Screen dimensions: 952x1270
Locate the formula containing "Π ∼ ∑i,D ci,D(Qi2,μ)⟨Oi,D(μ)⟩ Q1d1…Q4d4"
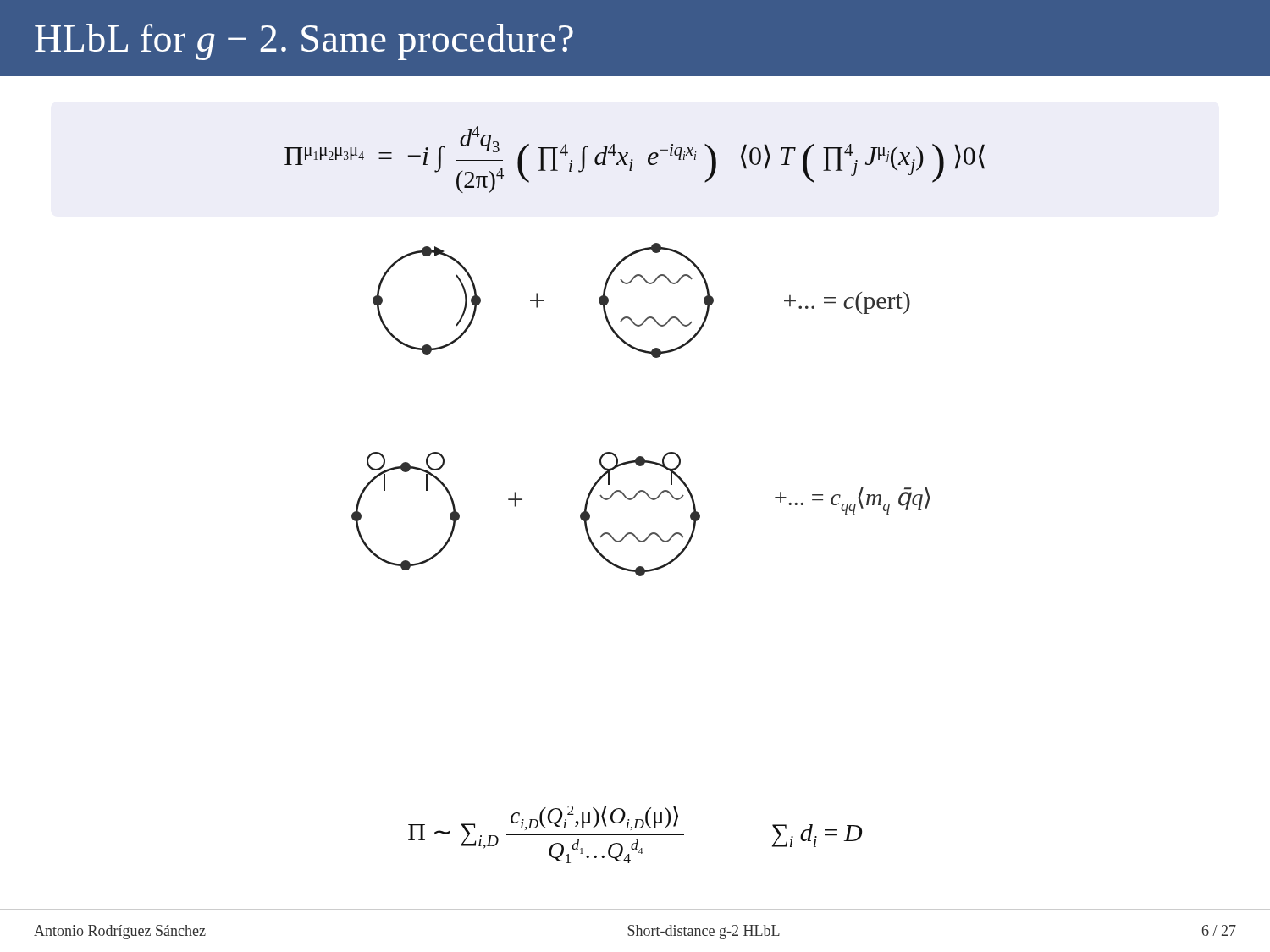(x=547, y=834)
